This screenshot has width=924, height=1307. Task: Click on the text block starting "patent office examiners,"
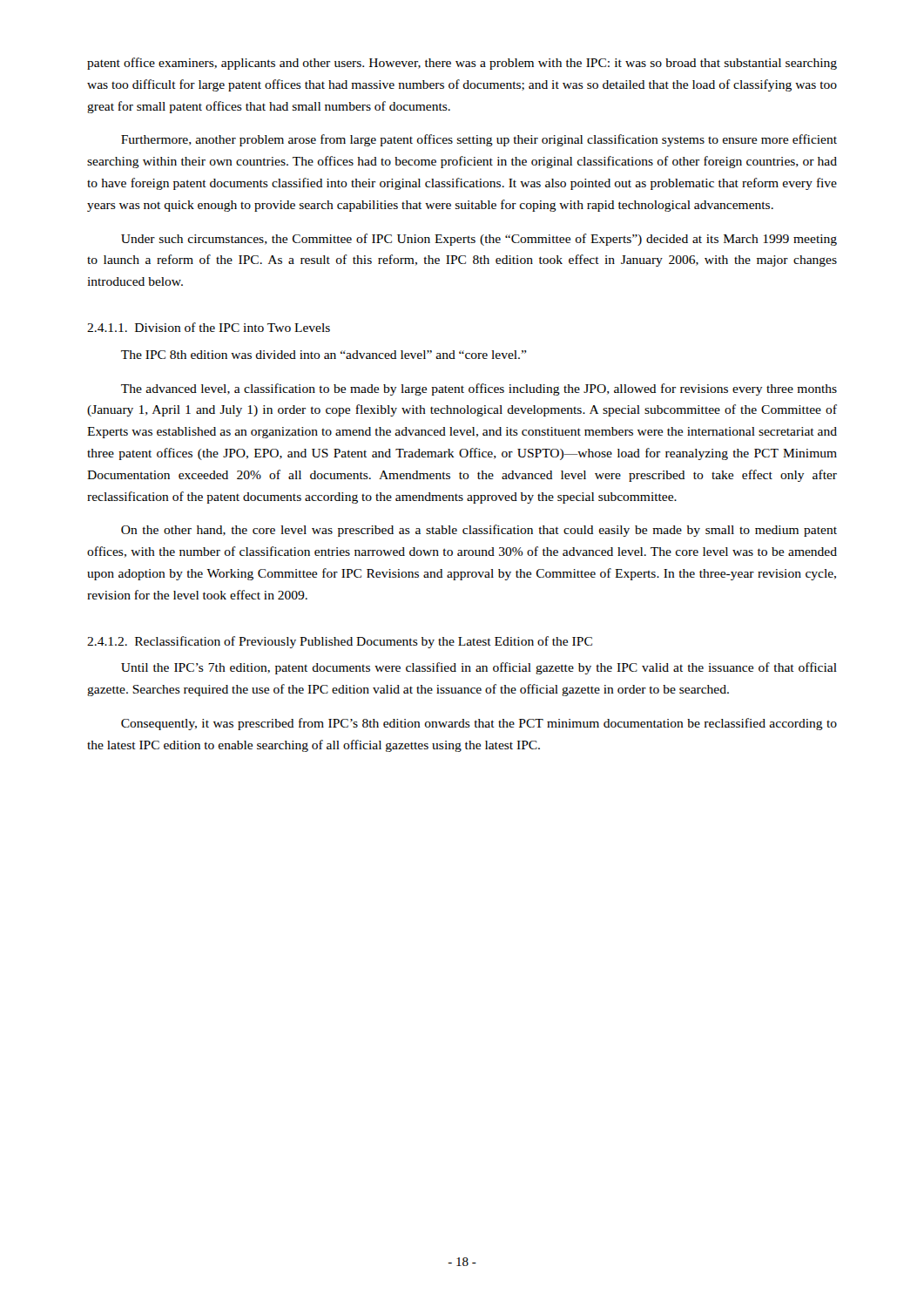tap(462, 84)
